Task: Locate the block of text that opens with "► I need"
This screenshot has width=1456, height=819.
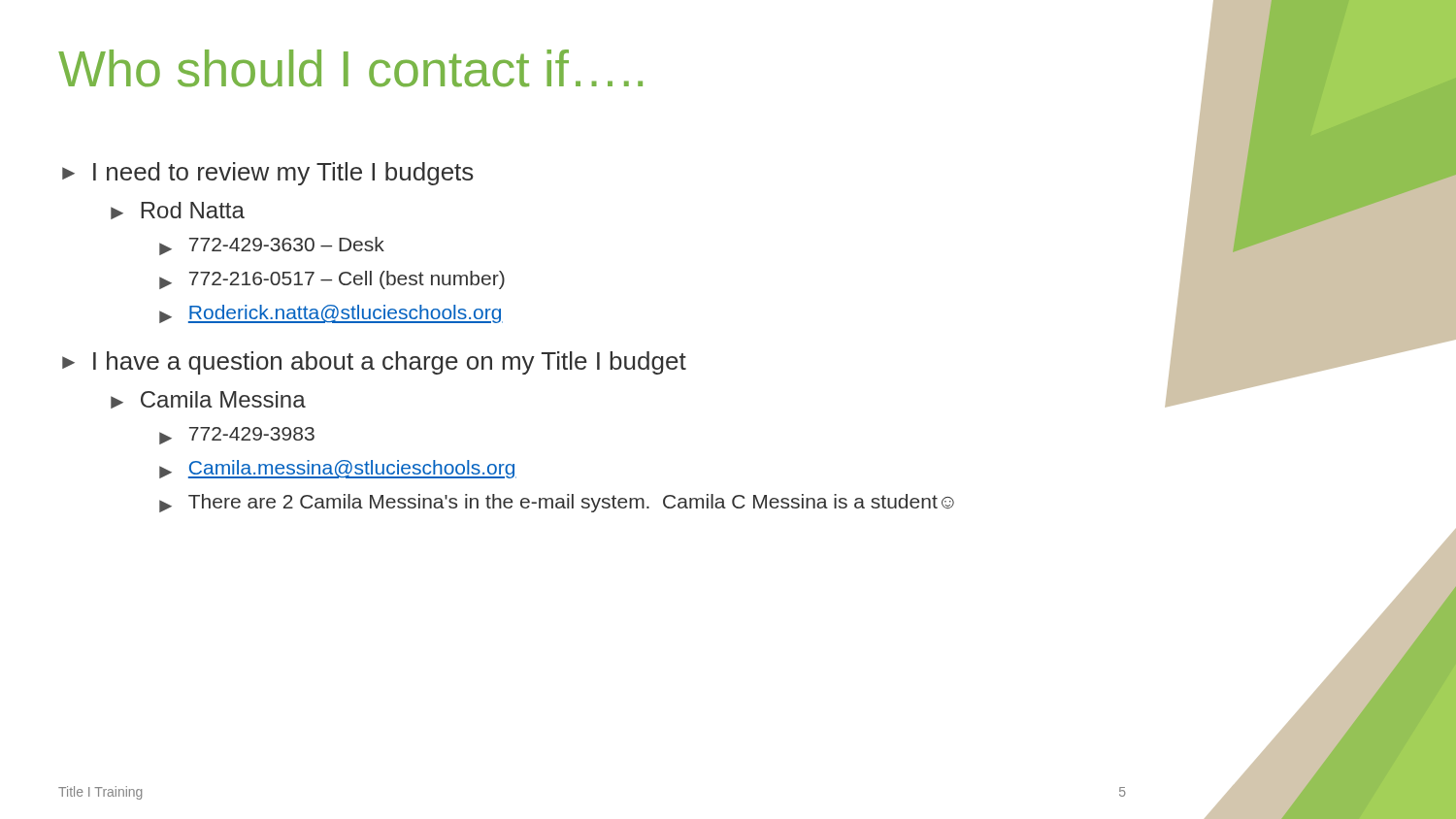Action: coord(268,174)
